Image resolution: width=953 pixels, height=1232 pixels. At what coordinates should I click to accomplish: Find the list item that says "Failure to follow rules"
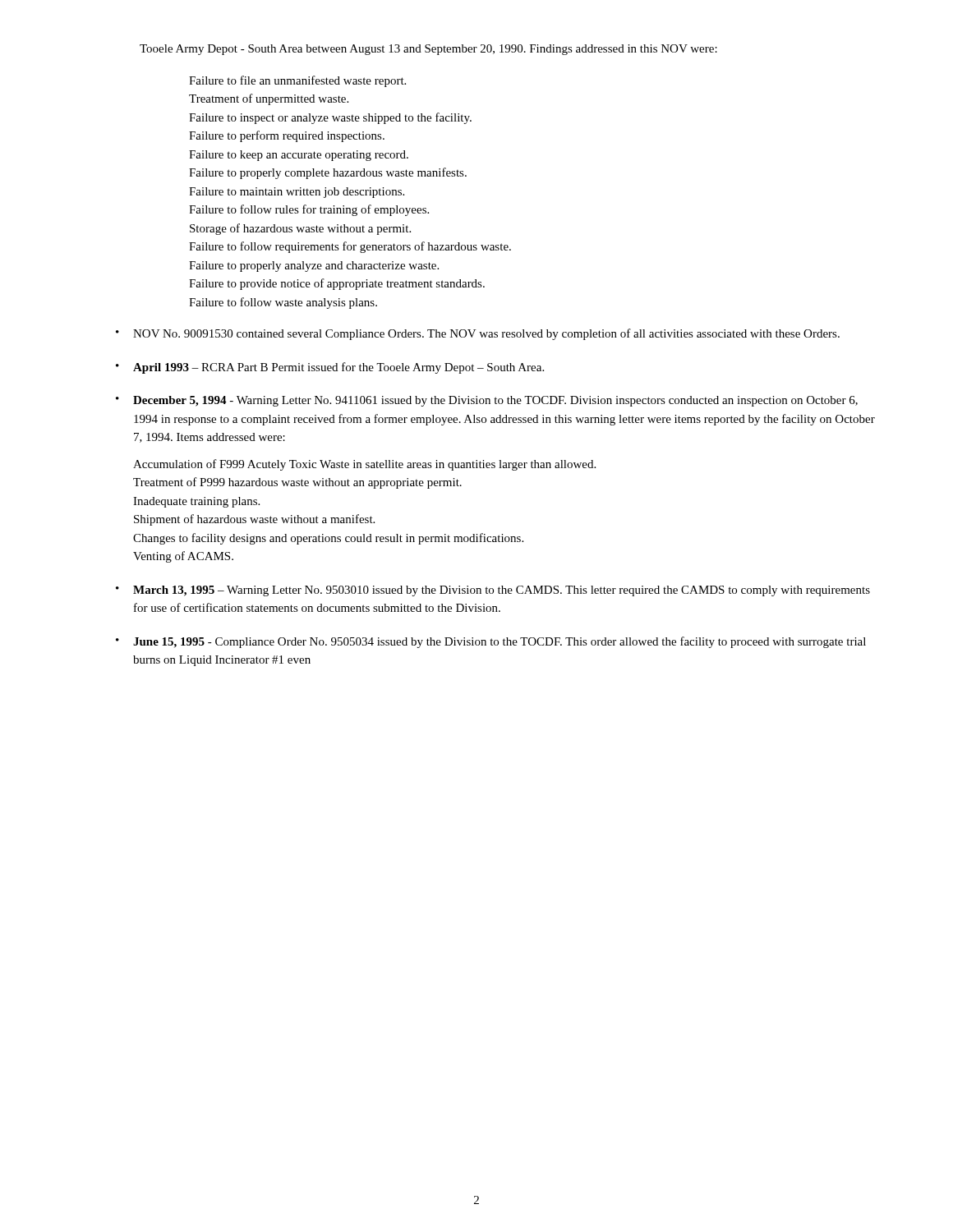click(309, 209)
